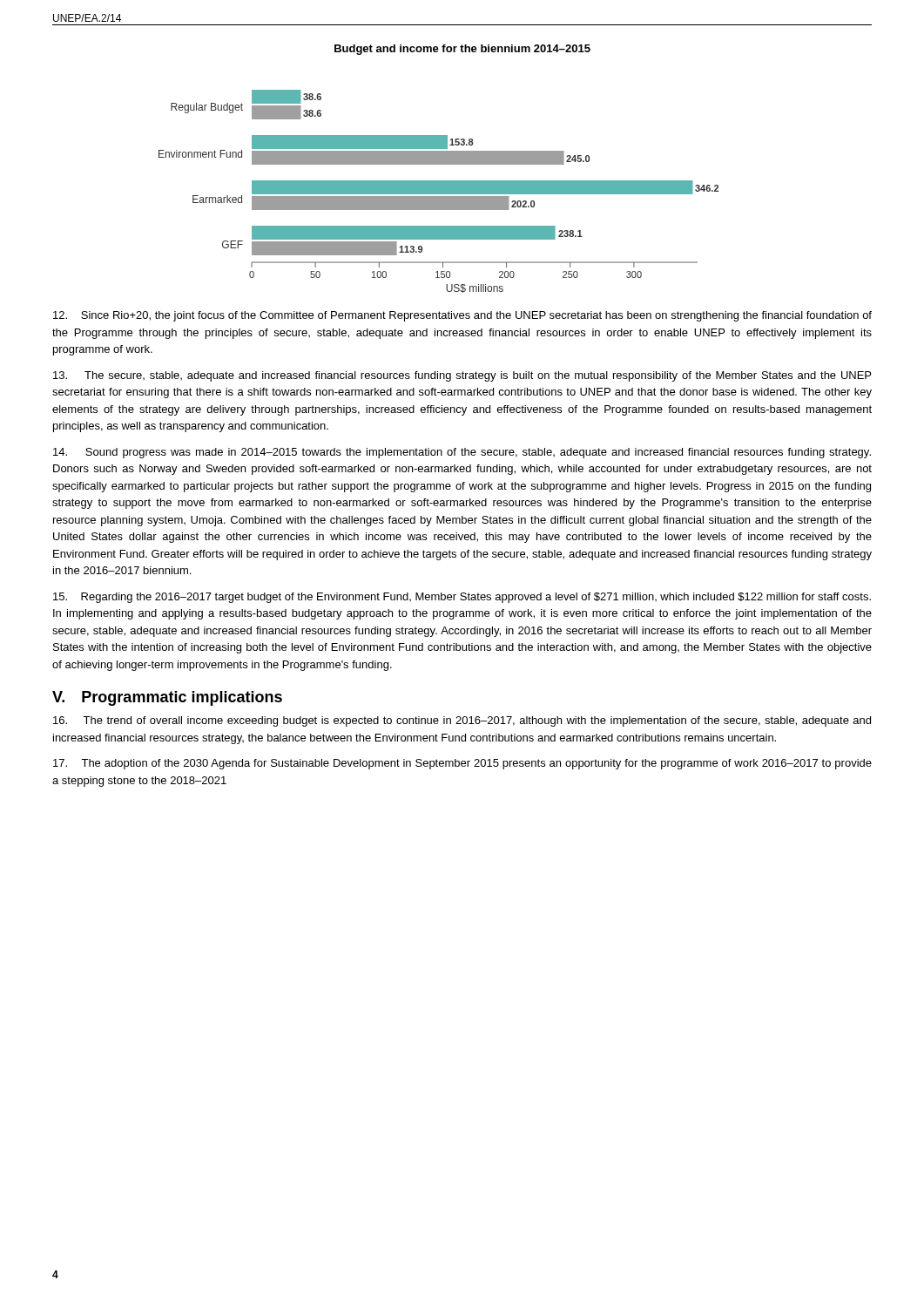Image resolution: width=924 pixels, height=1307 pixels.
Task: Find the passage starting "The adoption of"
Action: 462,771
